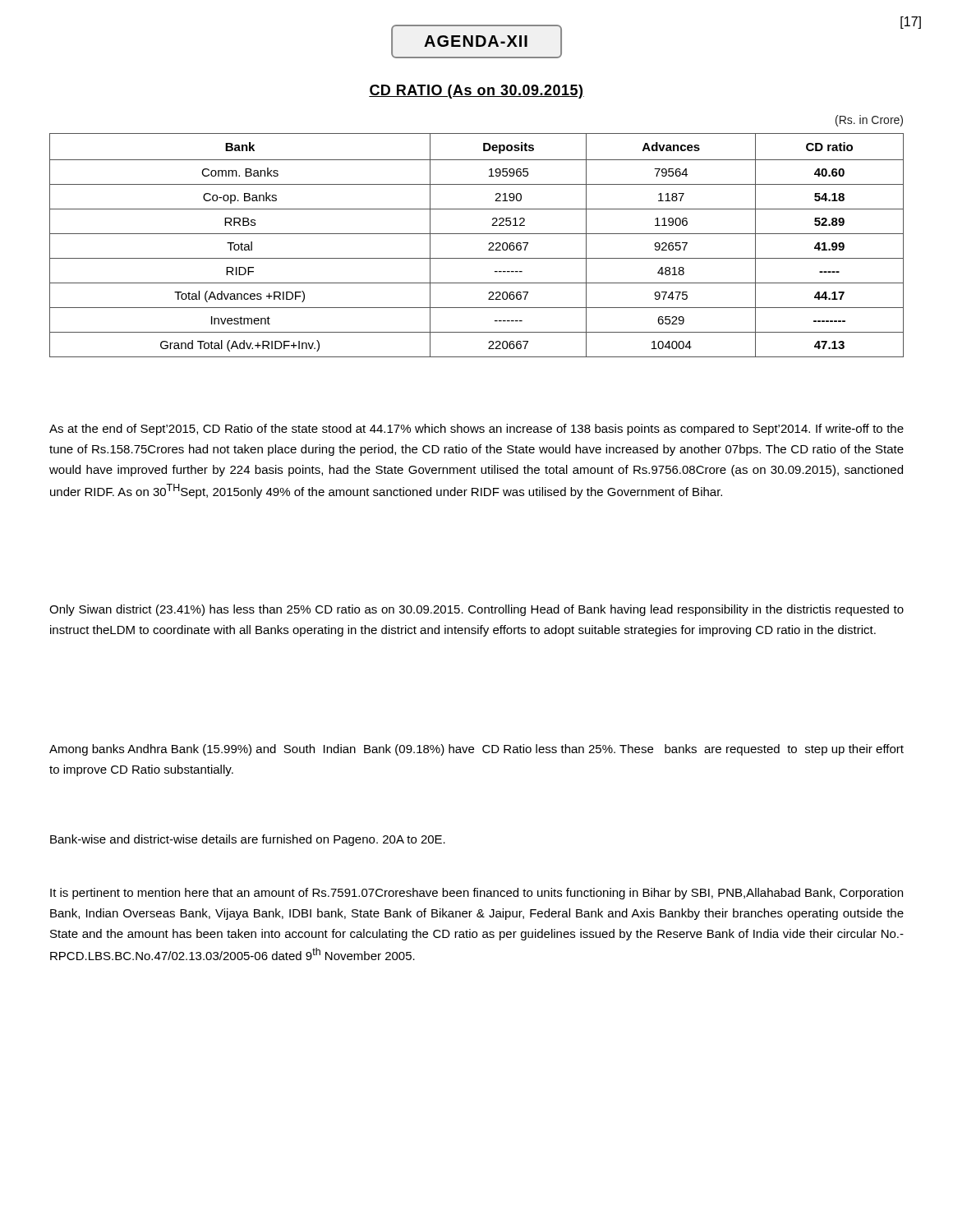Locate the block of text that opens with "As at the end of Sept’2015, CD Ratio"
Image resolution: width=953 pixels, height=1232 pixels.
tap(476, 460)
